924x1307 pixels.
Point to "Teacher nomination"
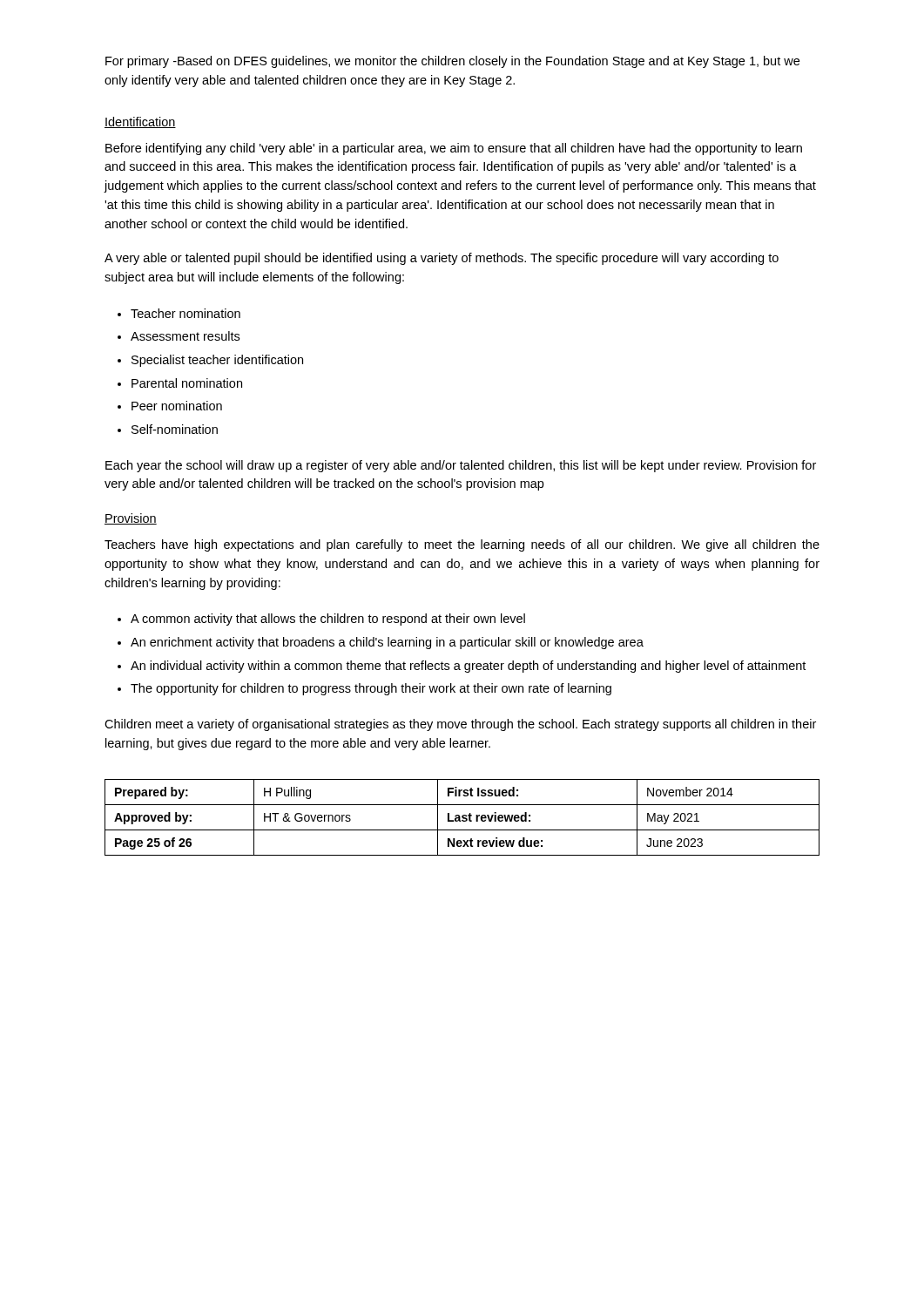pos(186,313)
